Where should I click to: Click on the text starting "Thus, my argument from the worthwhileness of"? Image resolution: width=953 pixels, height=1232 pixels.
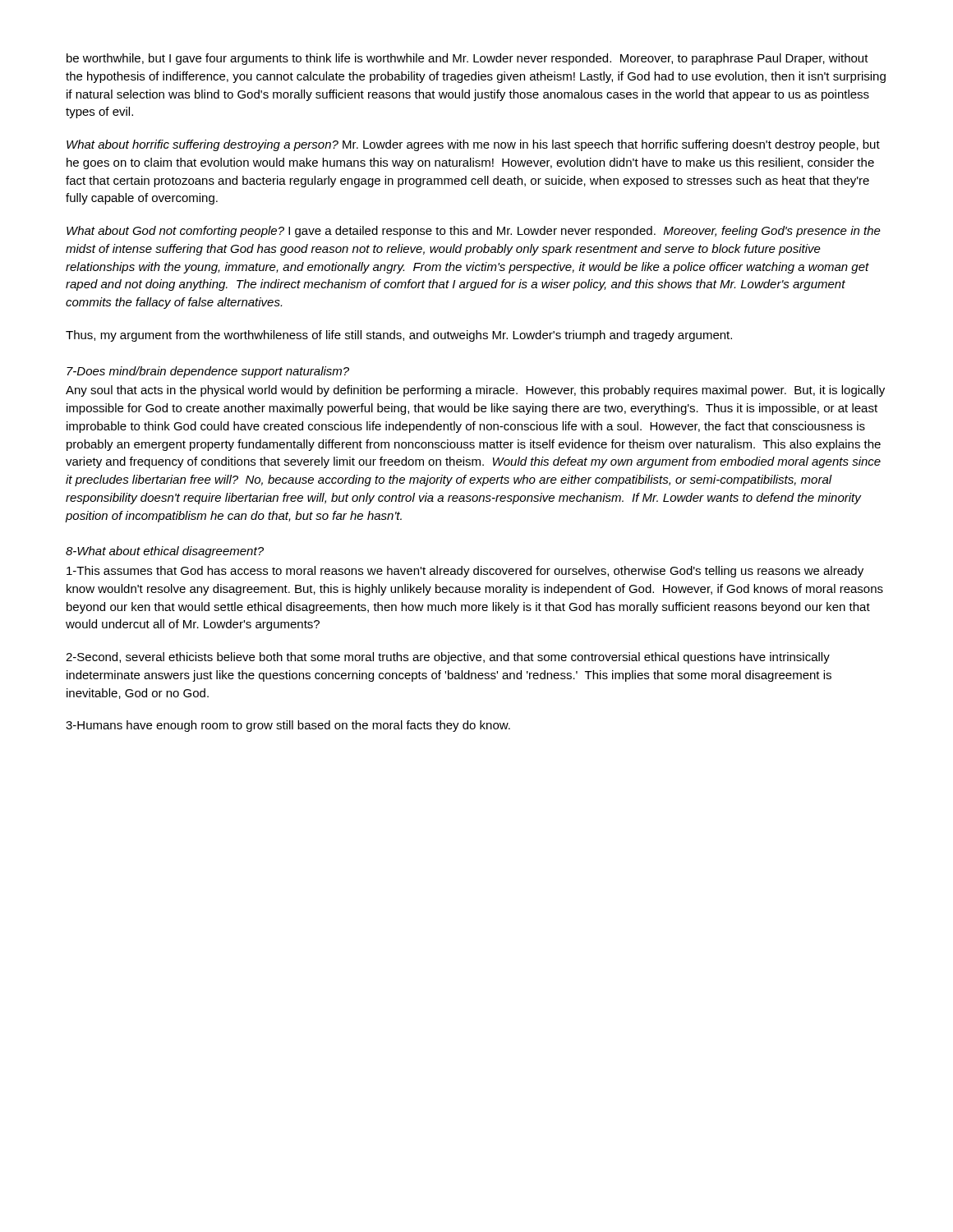pyautogui.click(x=399, y=334)
